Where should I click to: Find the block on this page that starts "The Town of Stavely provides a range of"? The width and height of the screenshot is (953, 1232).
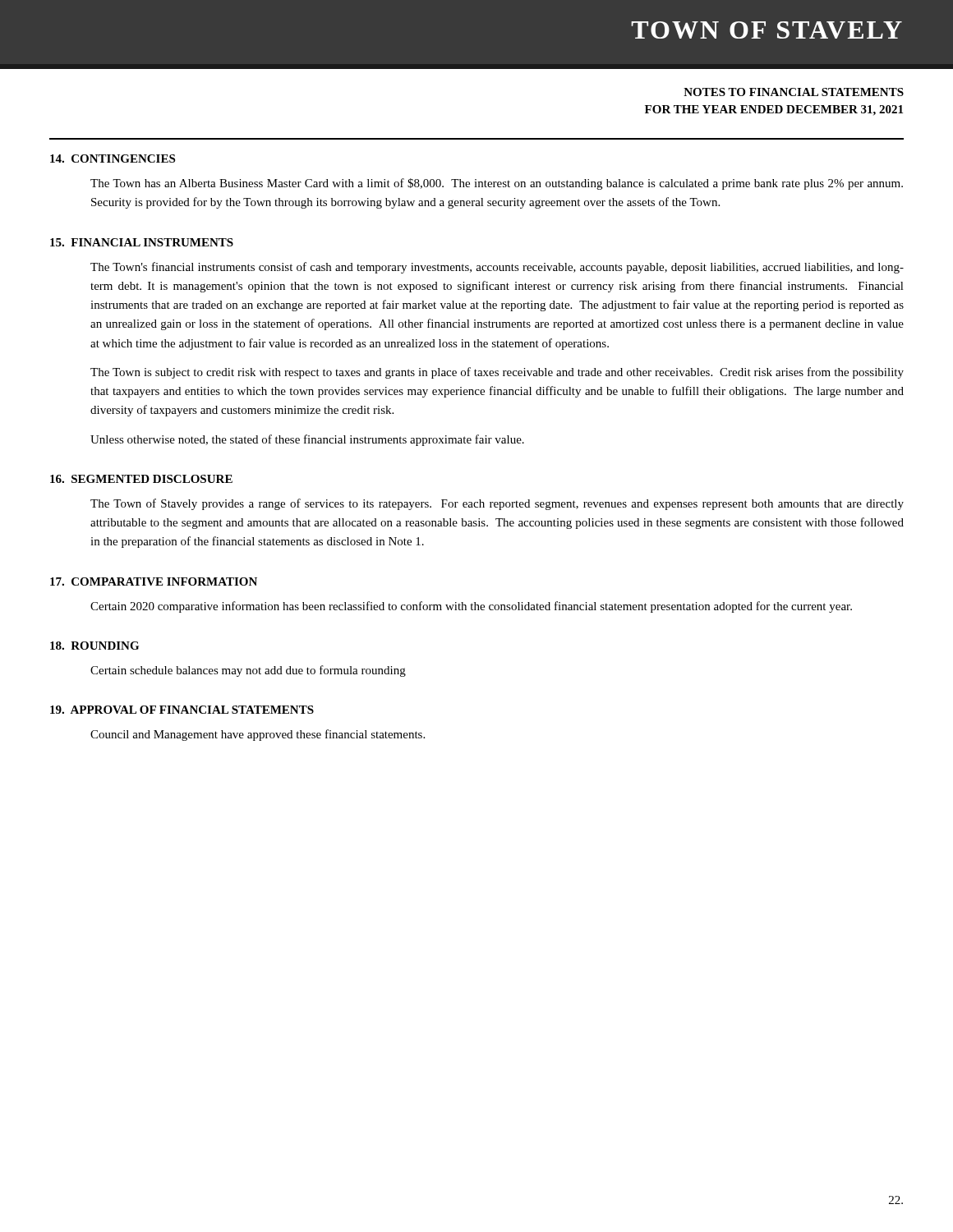497,523
